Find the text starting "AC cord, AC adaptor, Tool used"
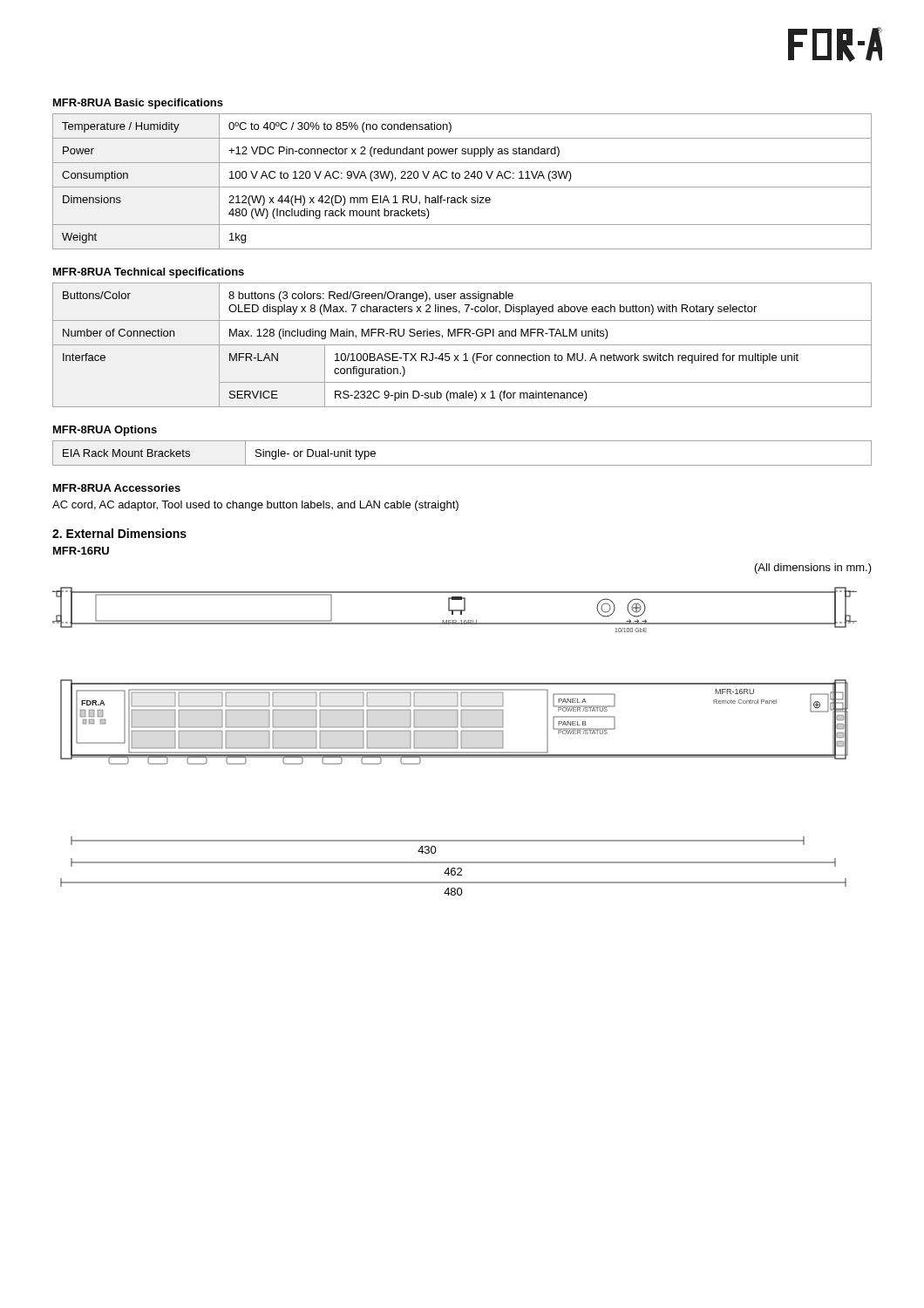Image resolution: width=924 pixels, height=1308 pixels. coord(256,504)
